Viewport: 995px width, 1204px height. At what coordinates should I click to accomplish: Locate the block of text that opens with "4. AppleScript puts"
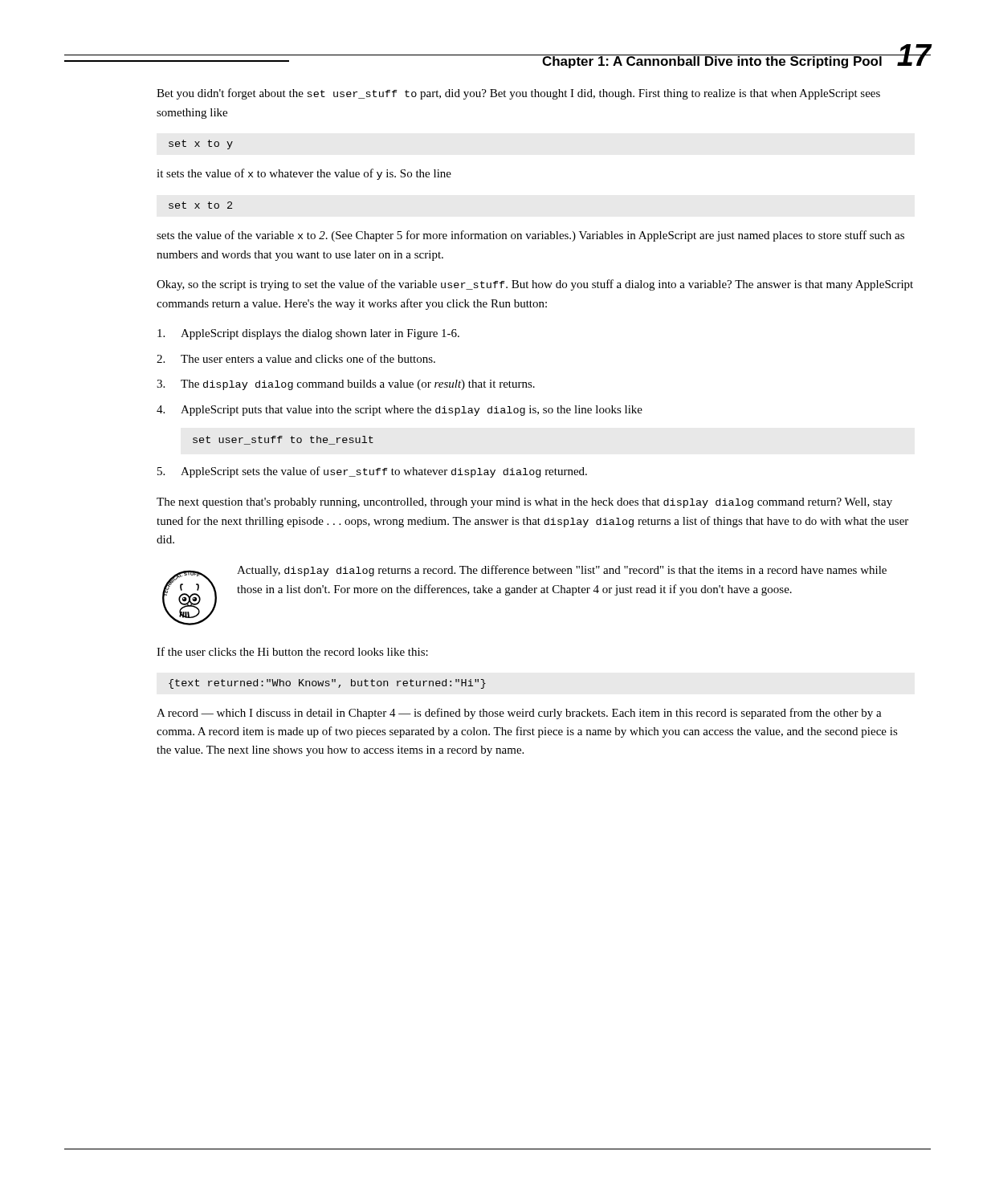point(400,411)
